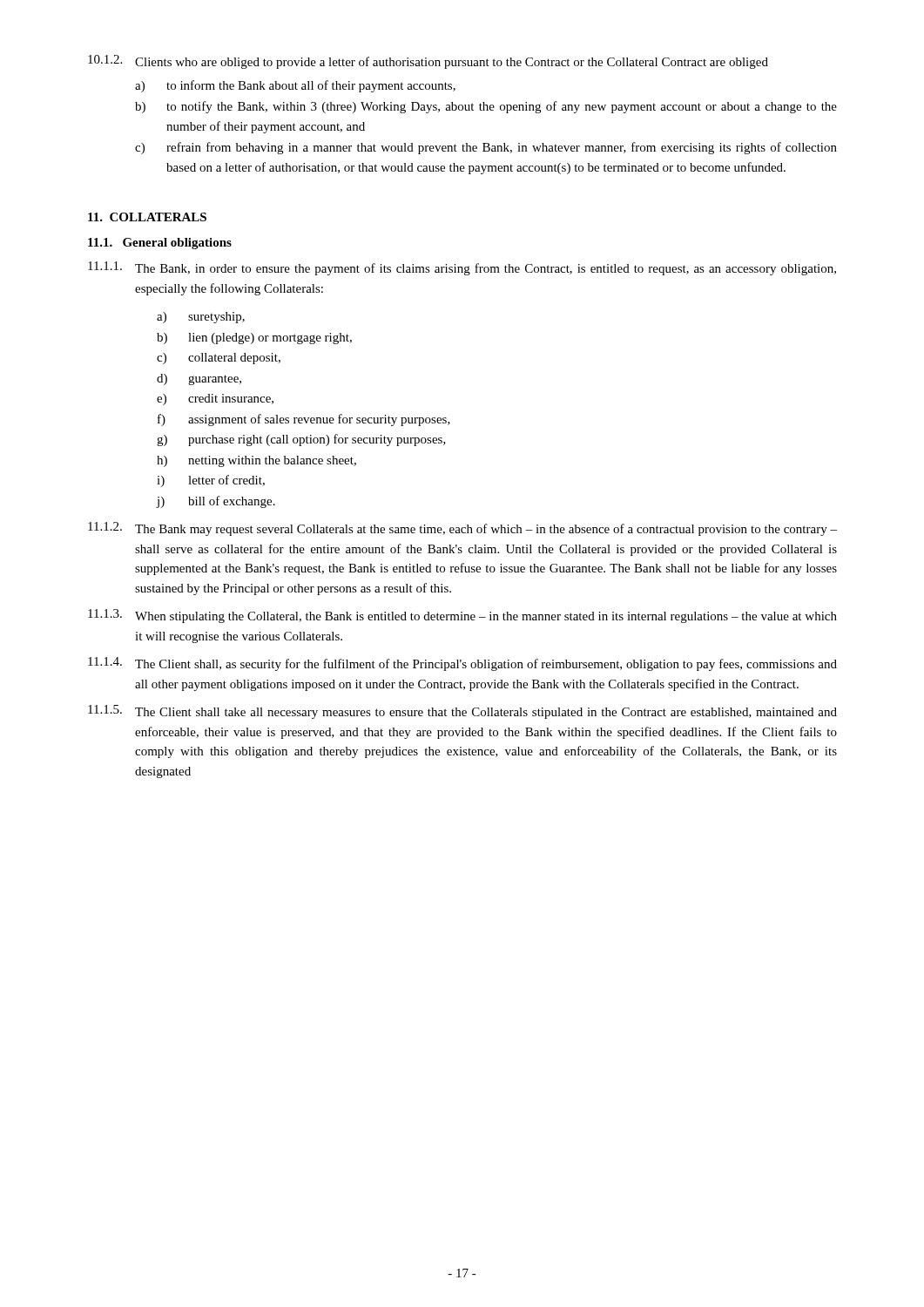Navigate to the element starting "10.1.2. Clients who are obliged to provide"
This screenshot has width=924, height=1307.
pos(462,117)
